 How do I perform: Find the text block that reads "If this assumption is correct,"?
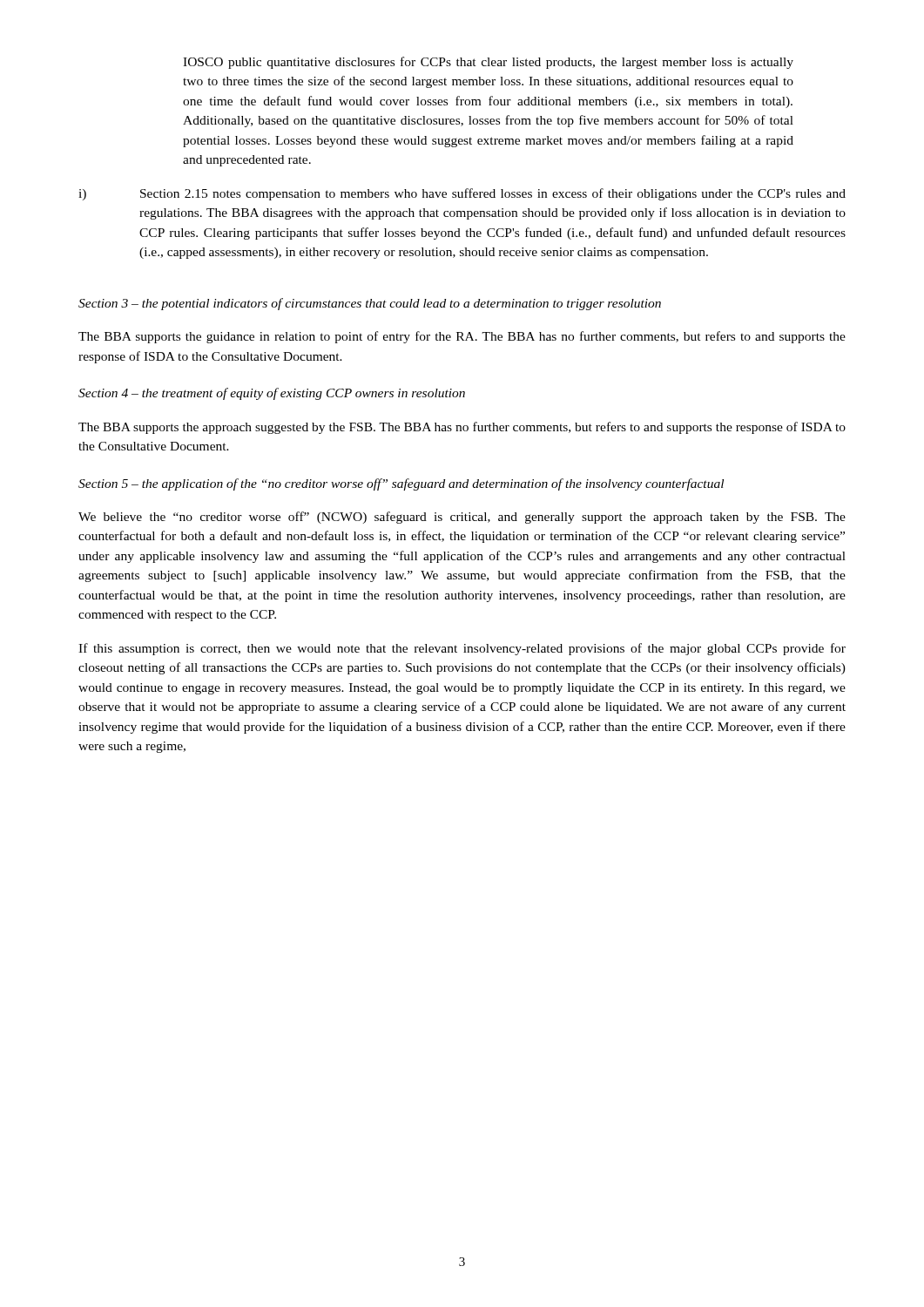coord(462,697)
